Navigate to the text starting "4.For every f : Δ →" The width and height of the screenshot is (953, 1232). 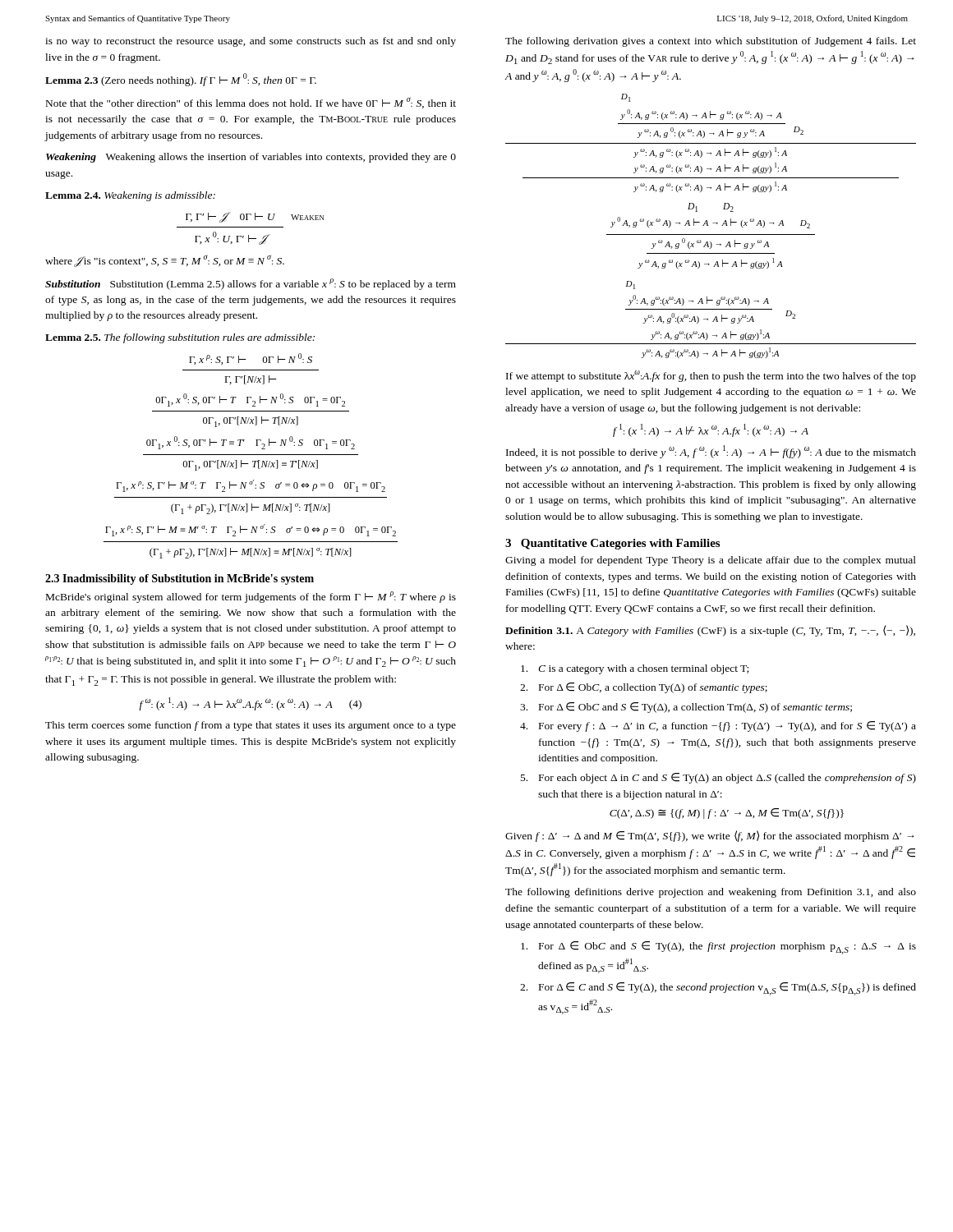718,742
